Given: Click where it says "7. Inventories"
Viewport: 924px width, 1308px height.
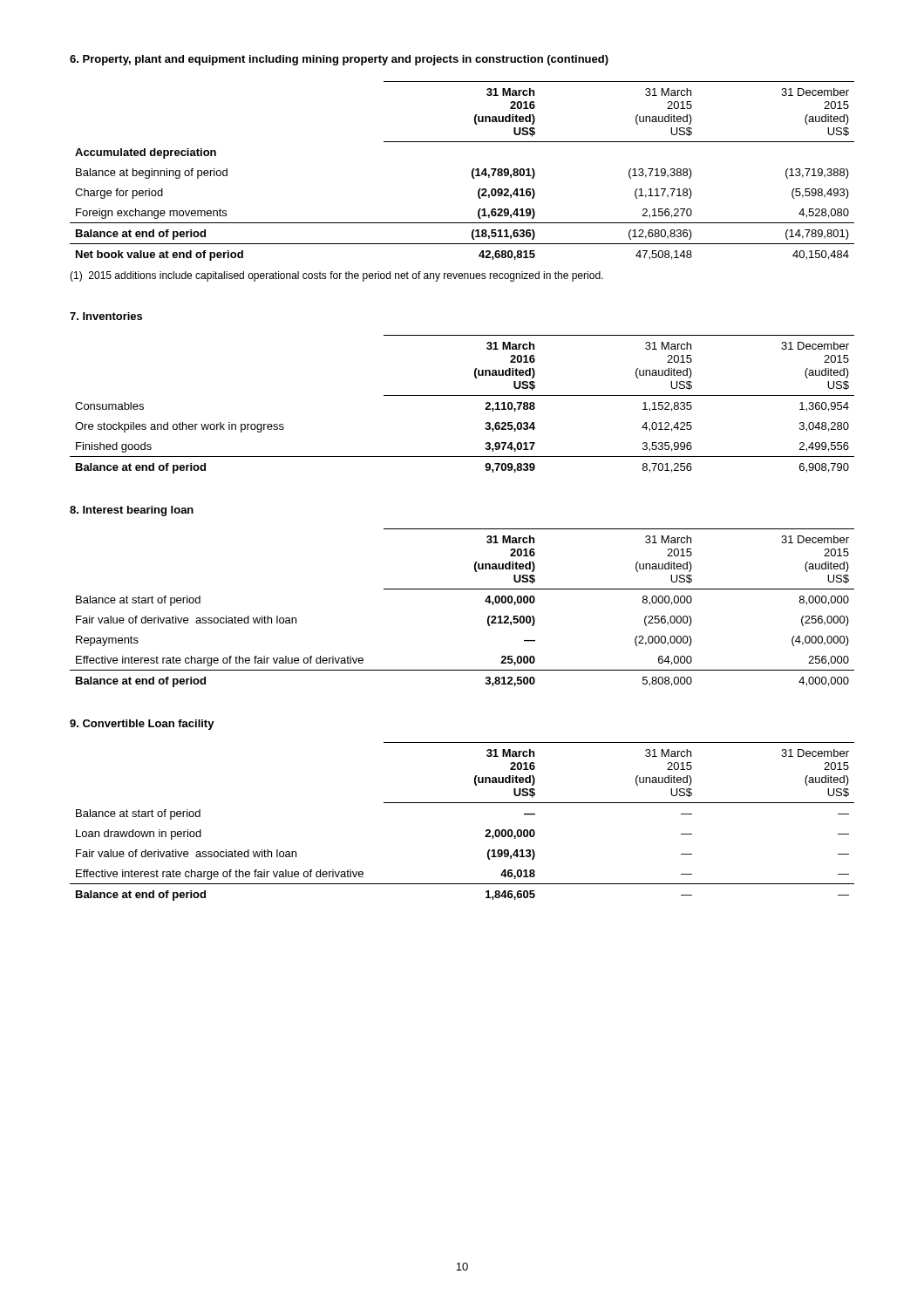Looking at the screenshot, I should click(x=106, y=316).
